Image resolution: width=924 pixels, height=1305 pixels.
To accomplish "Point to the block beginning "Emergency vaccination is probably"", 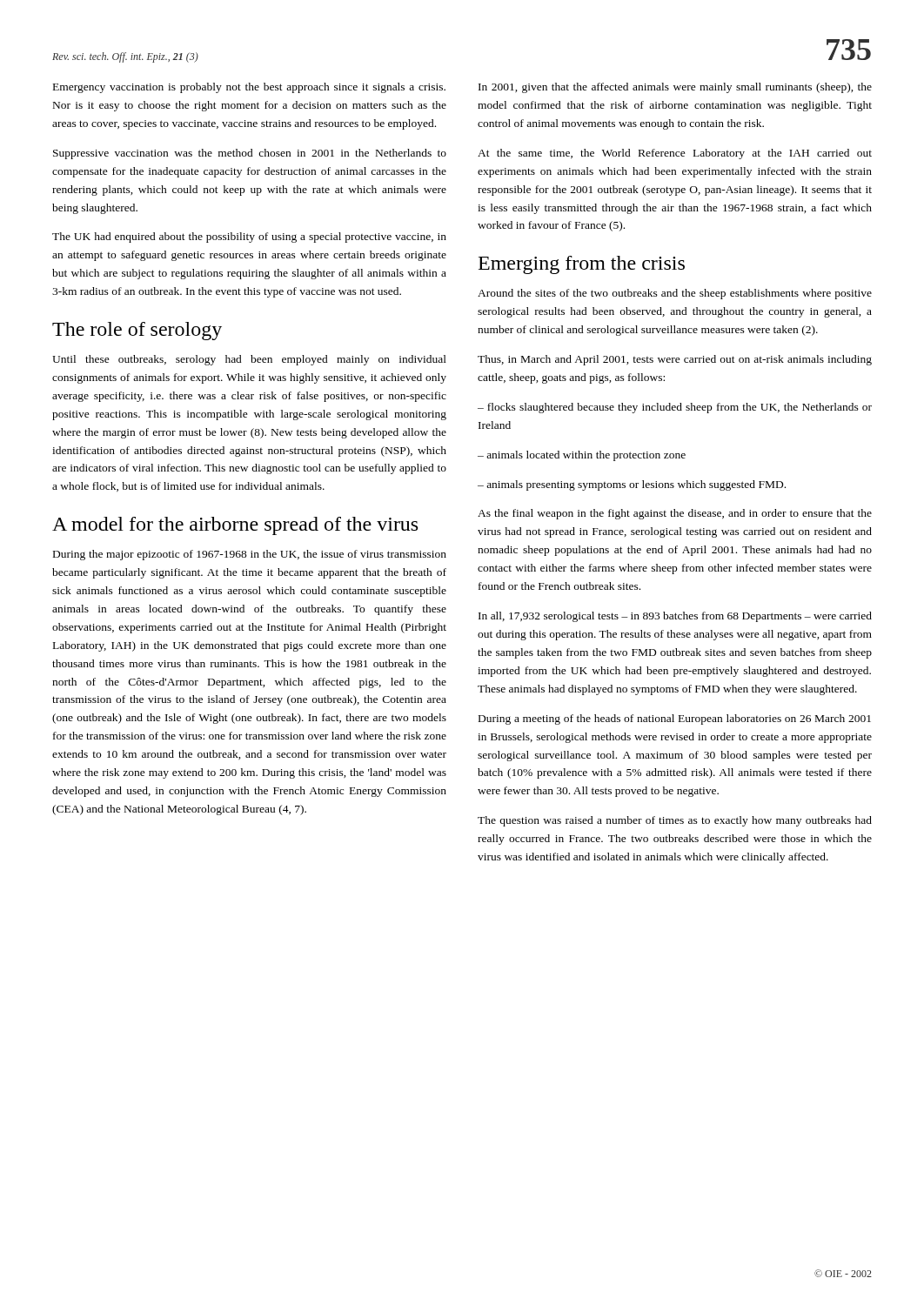I will pos(249,106).
